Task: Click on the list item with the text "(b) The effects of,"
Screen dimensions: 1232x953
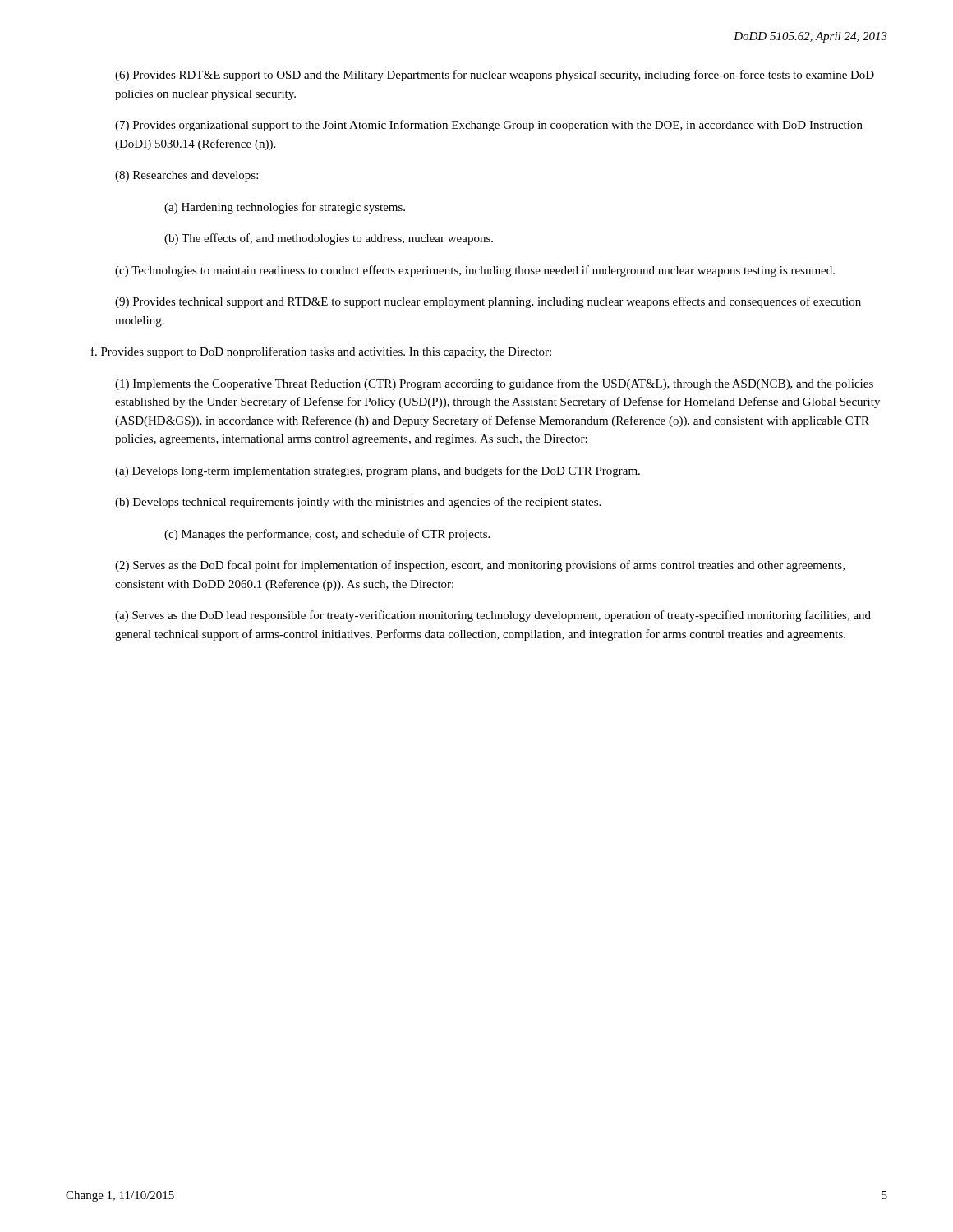Action: coord(329,238)
